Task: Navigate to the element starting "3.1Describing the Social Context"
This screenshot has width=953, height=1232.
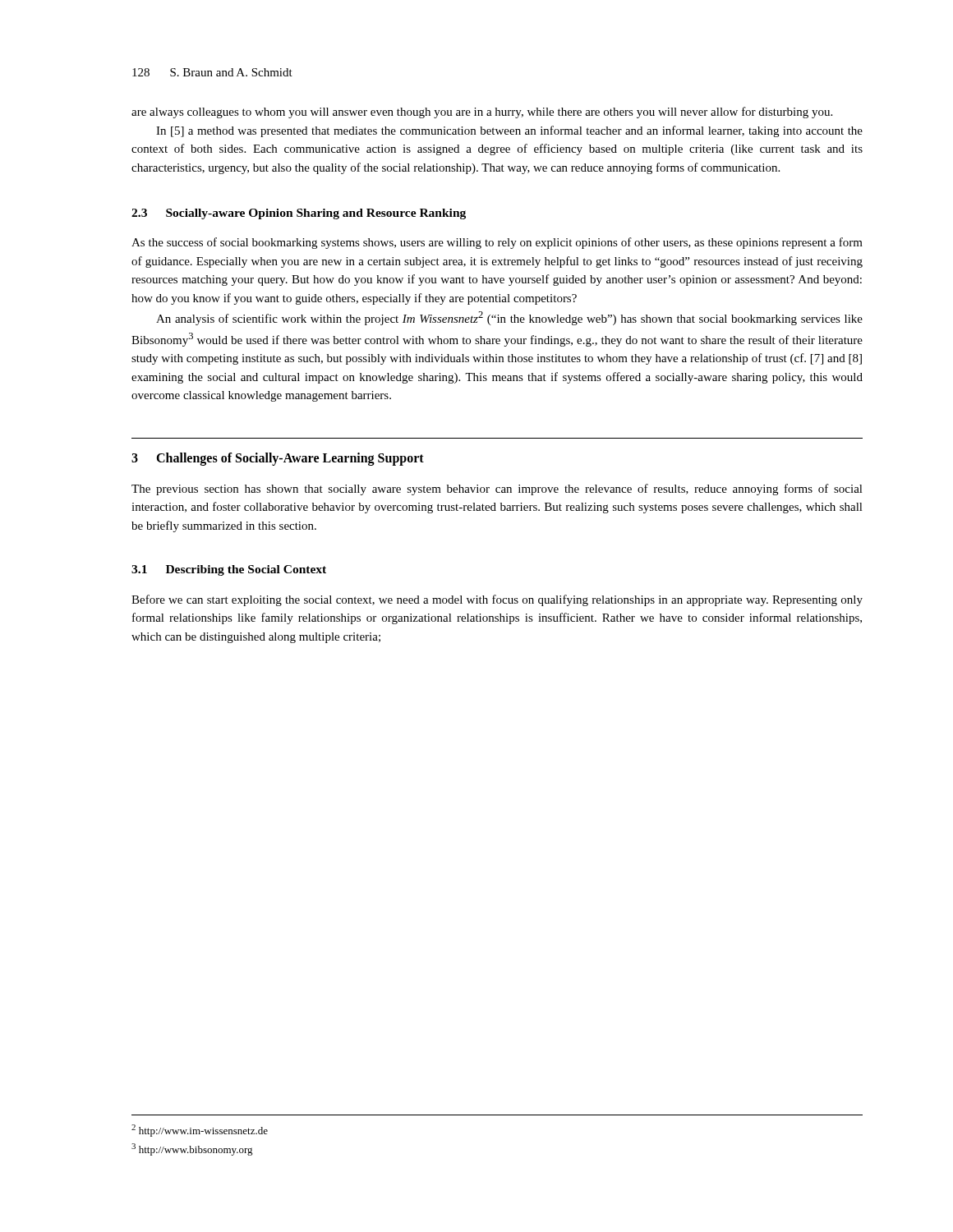Action: 229,570
